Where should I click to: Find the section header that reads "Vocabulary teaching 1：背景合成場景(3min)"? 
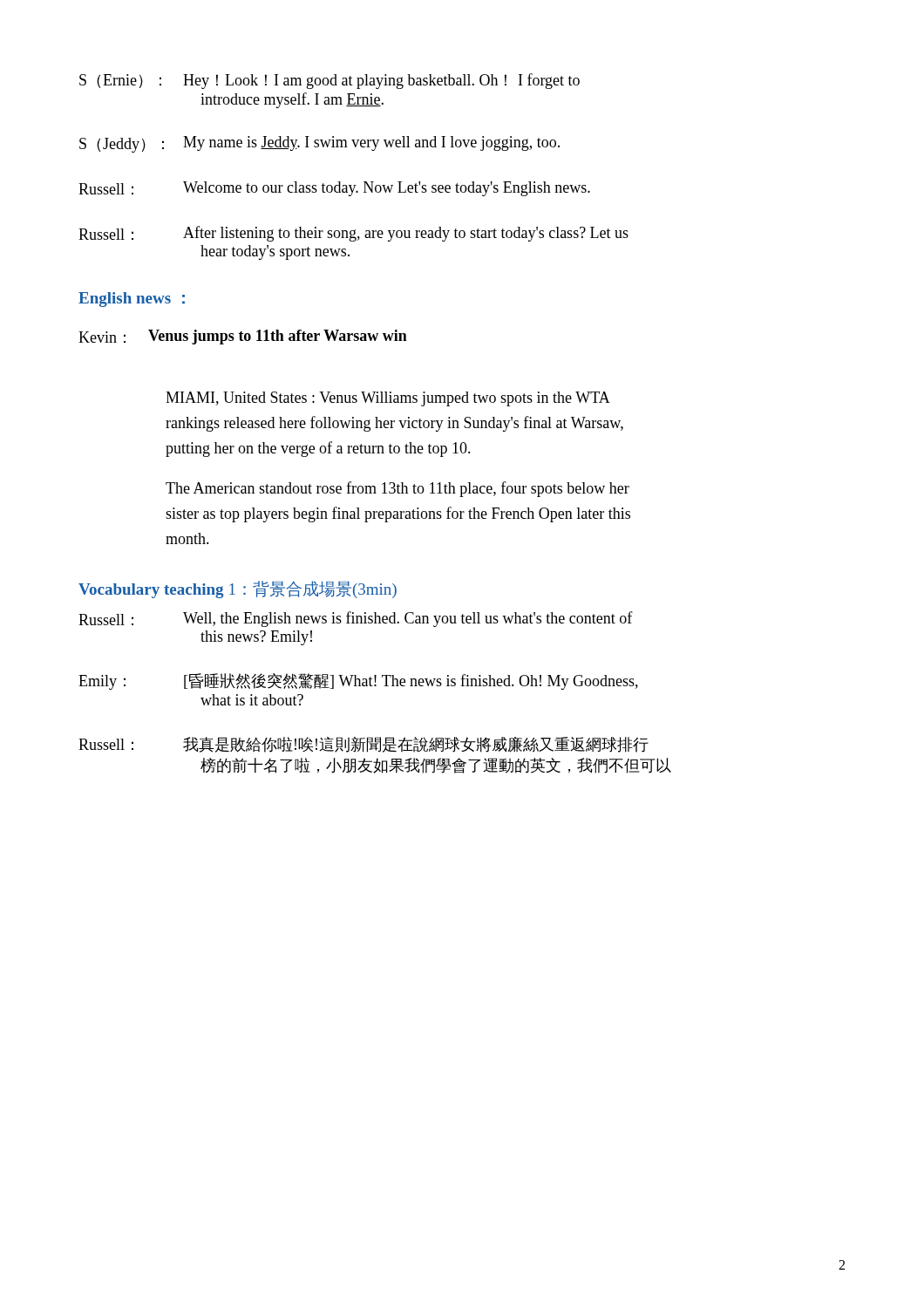click(238, 589)
